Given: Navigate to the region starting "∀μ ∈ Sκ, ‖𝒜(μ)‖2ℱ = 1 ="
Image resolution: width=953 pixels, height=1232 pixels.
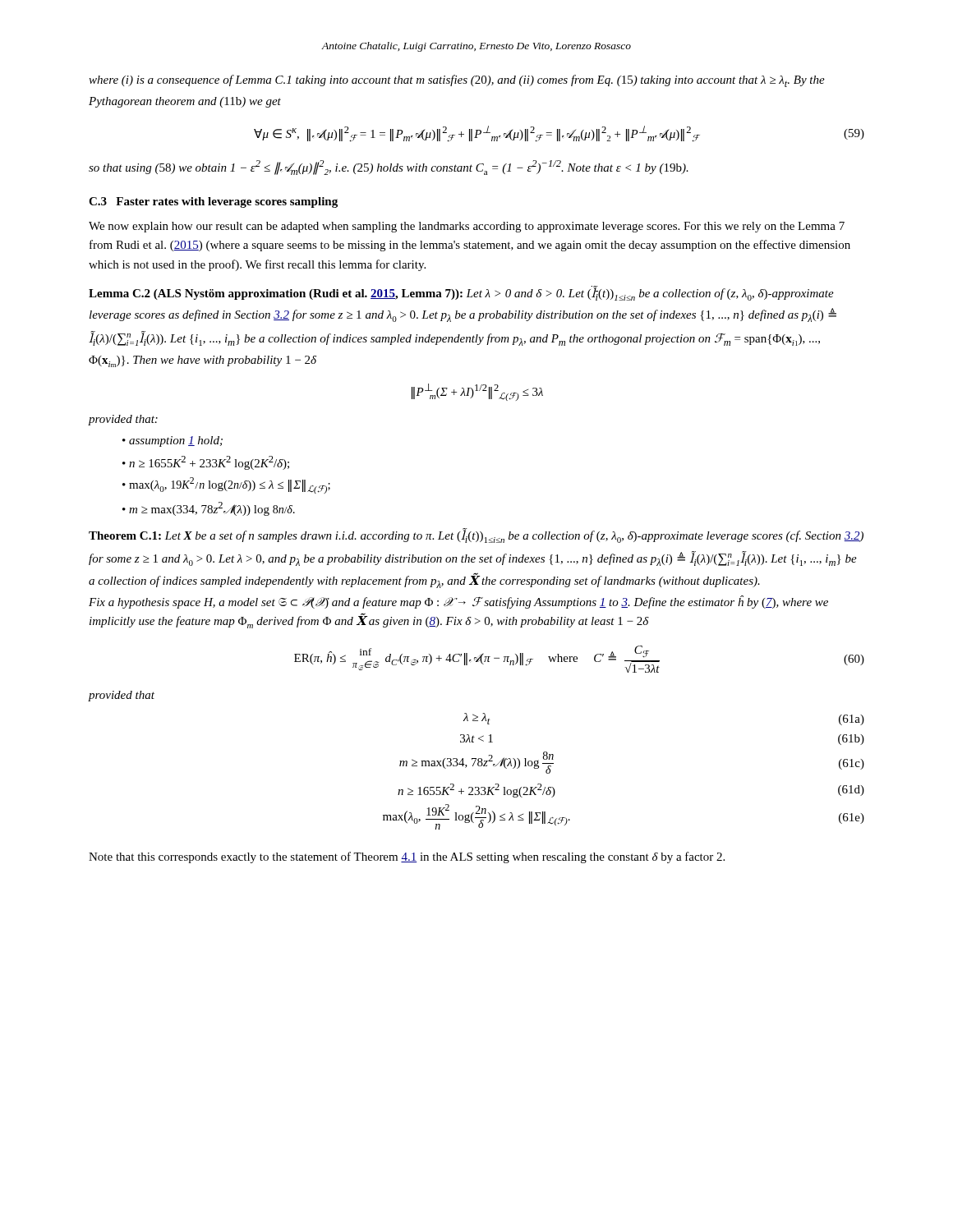Looking at the screenshot, I should click(559, 134).
